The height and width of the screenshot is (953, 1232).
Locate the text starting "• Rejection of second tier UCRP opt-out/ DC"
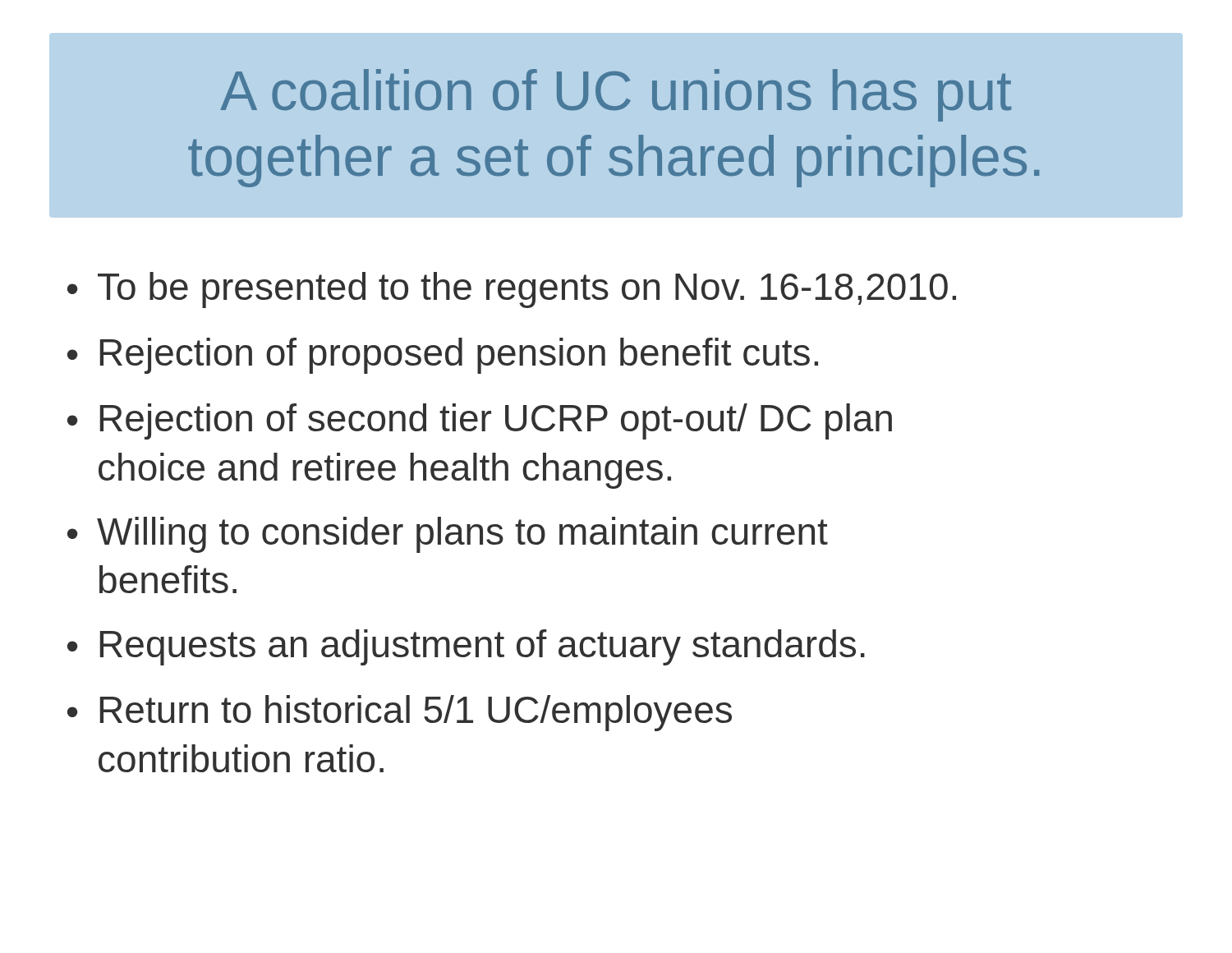click(480, 443)
